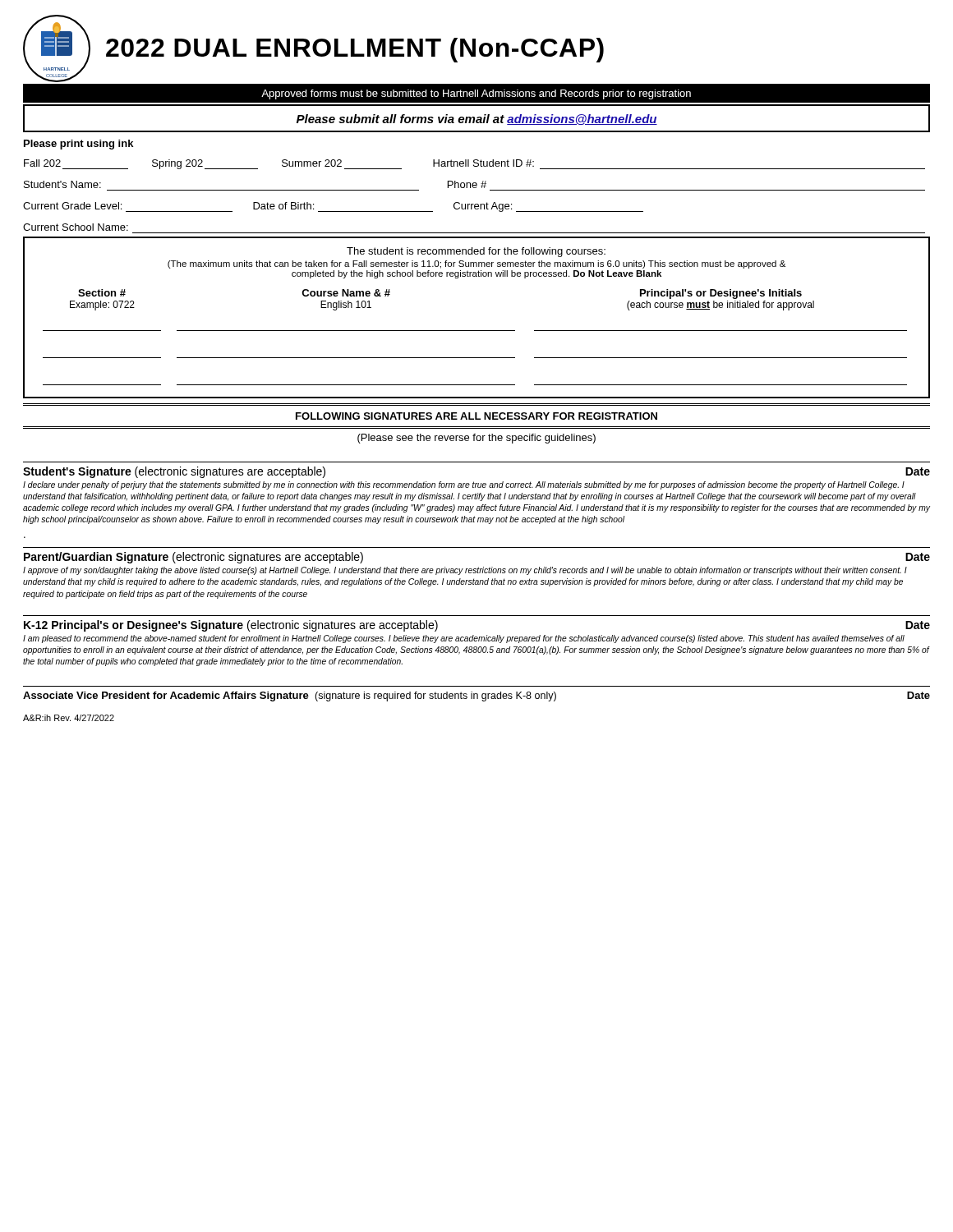Locate the passage starting "K-12 Principal's or Designee's Signature"
953x1232 pixels.
click(x=476, y=641)
